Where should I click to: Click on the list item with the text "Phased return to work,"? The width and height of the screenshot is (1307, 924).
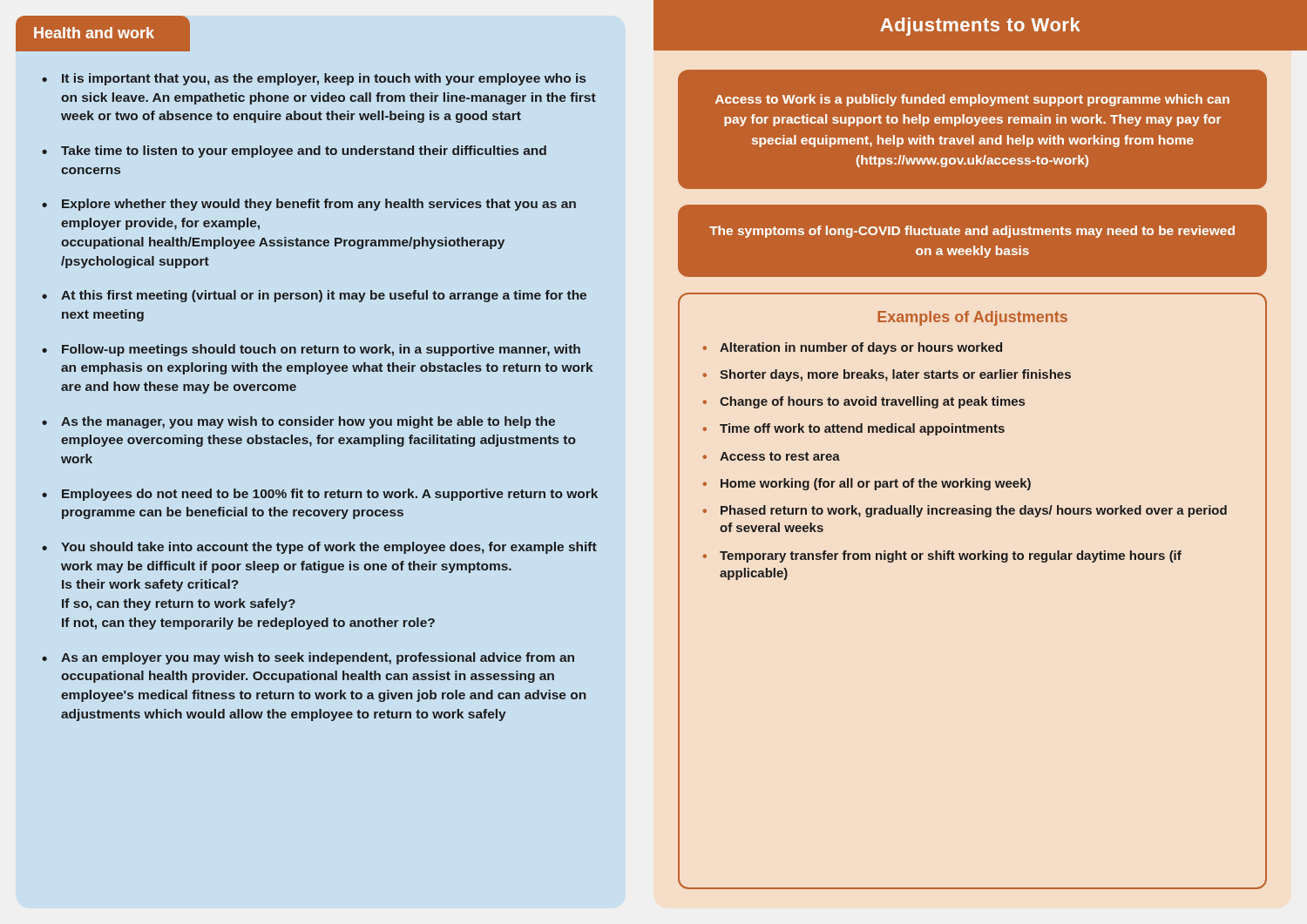tap(974, 519)
